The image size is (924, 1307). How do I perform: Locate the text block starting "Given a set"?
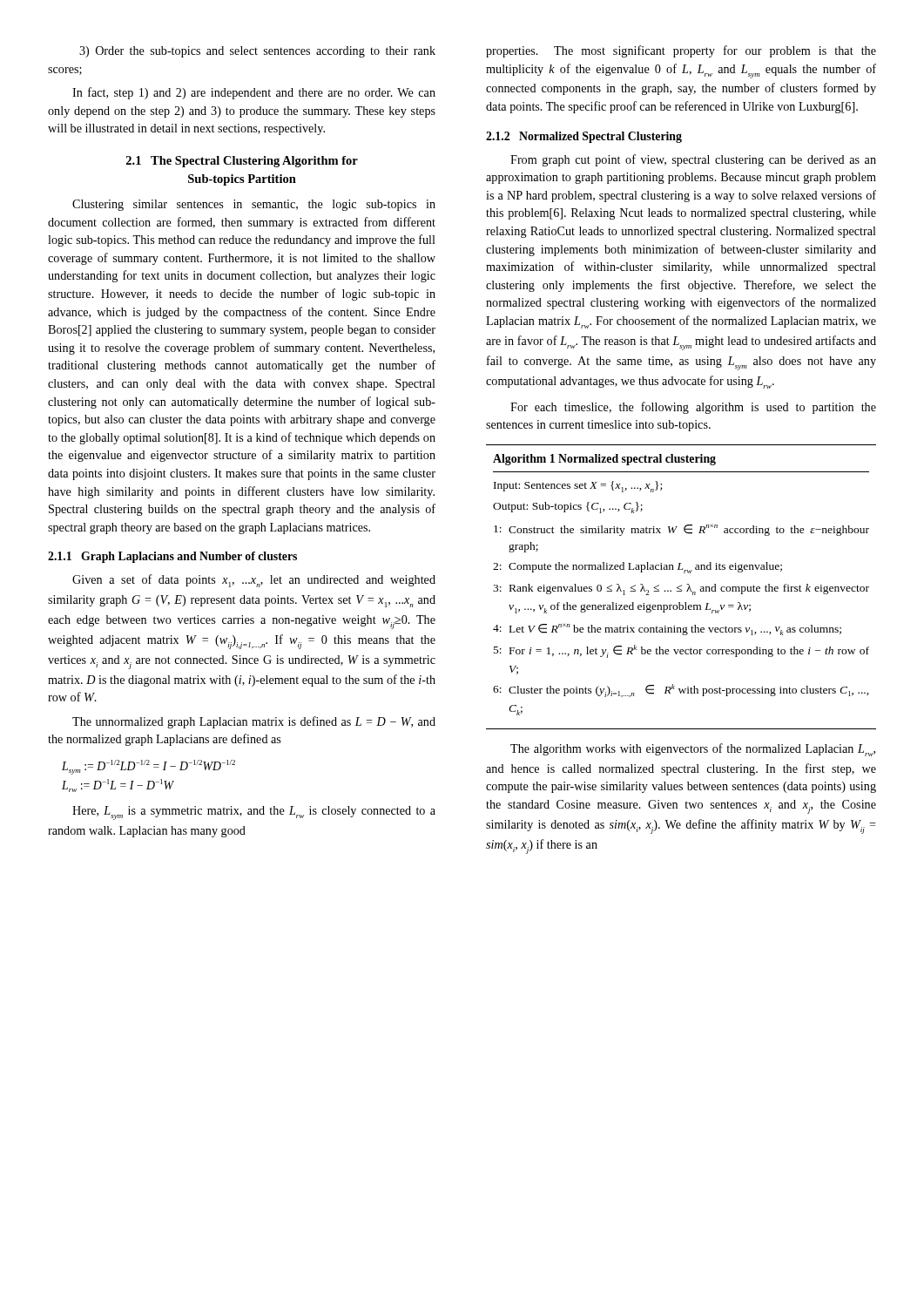[x=242, y=660]
